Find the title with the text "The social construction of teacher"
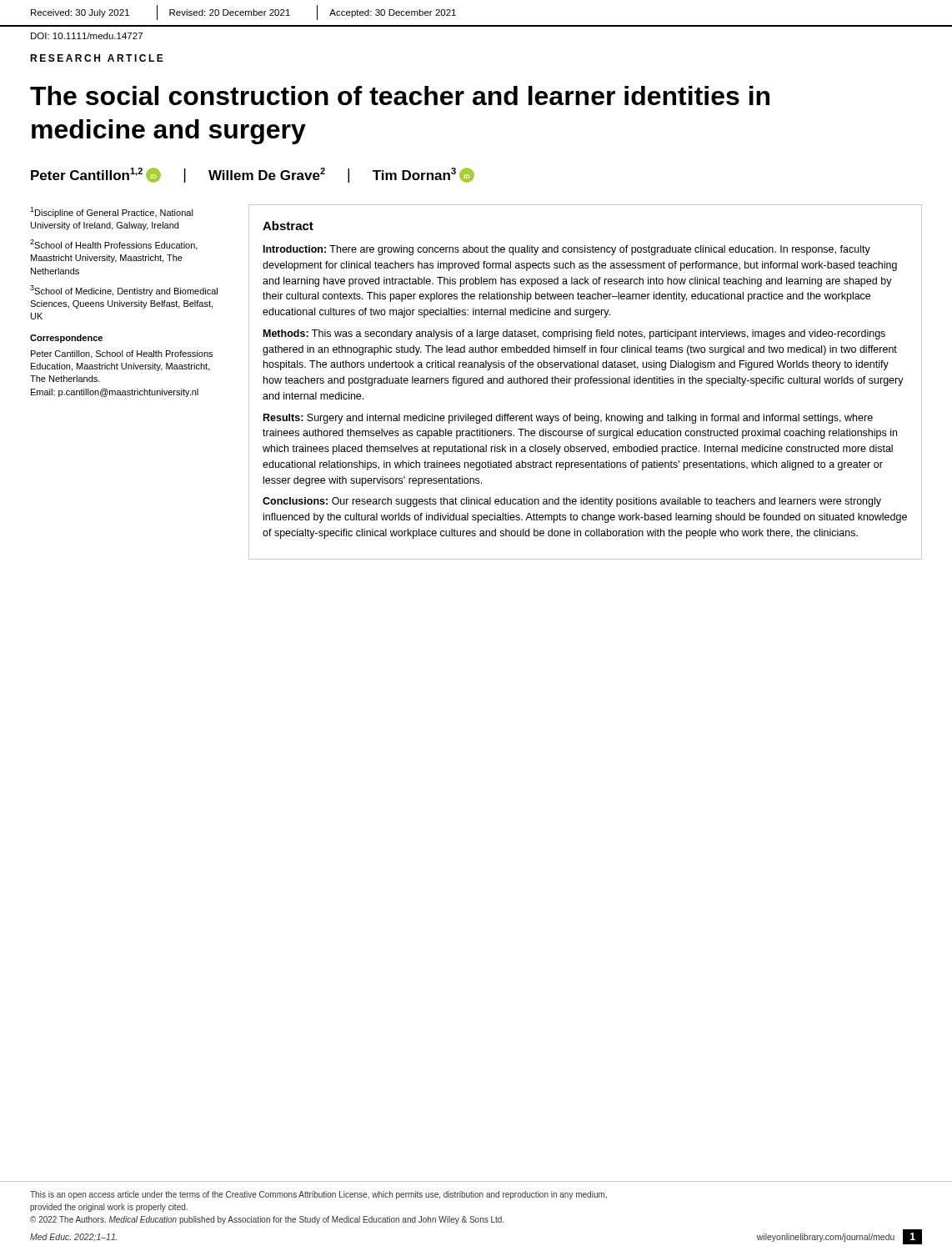This screenshot has width=952, height=1251. 476,113
